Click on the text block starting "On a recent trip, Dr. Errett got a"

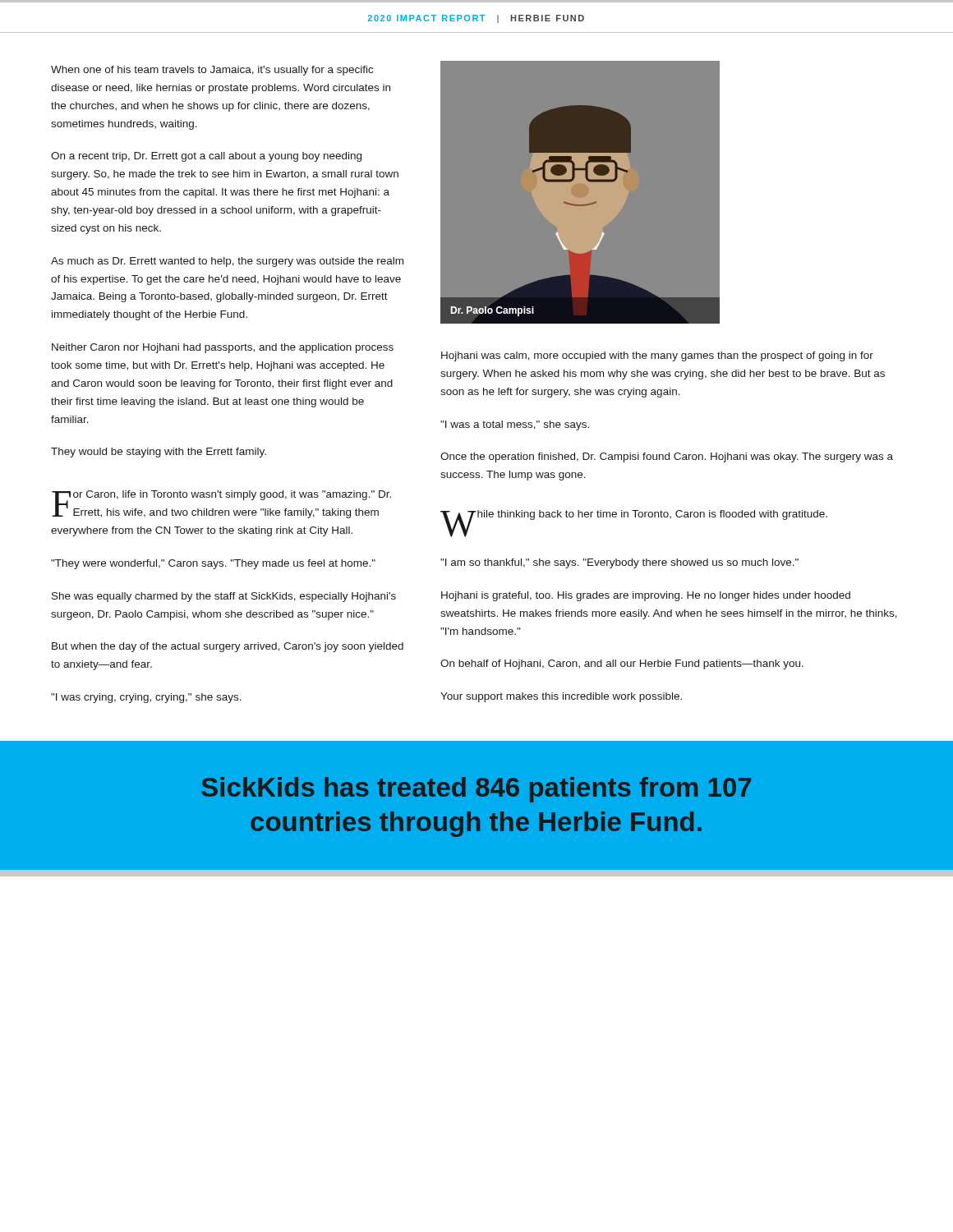(225, 192)
